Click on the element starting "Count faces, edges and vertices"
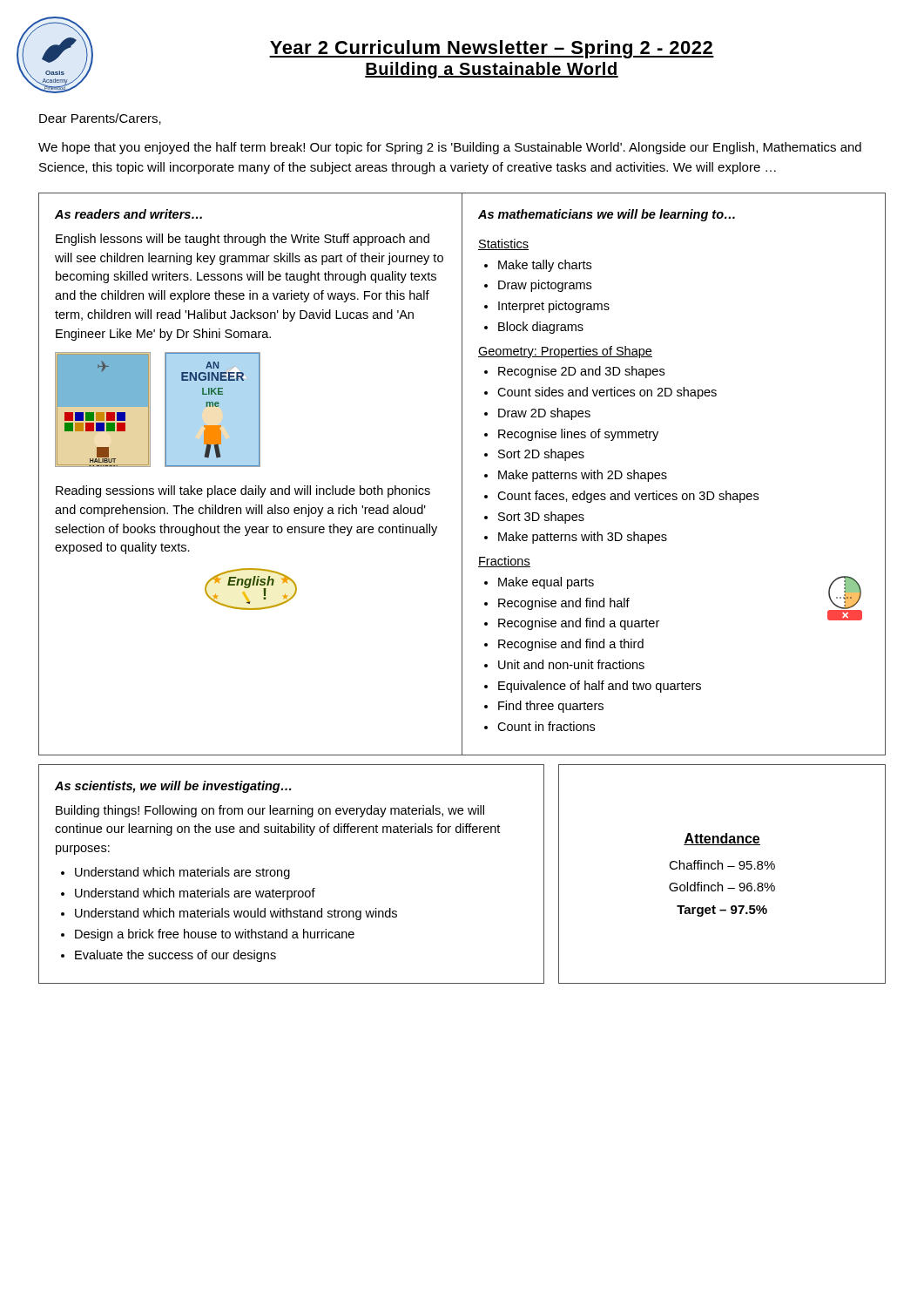This screenshot has height=1307, width=924. coord(628,496)
